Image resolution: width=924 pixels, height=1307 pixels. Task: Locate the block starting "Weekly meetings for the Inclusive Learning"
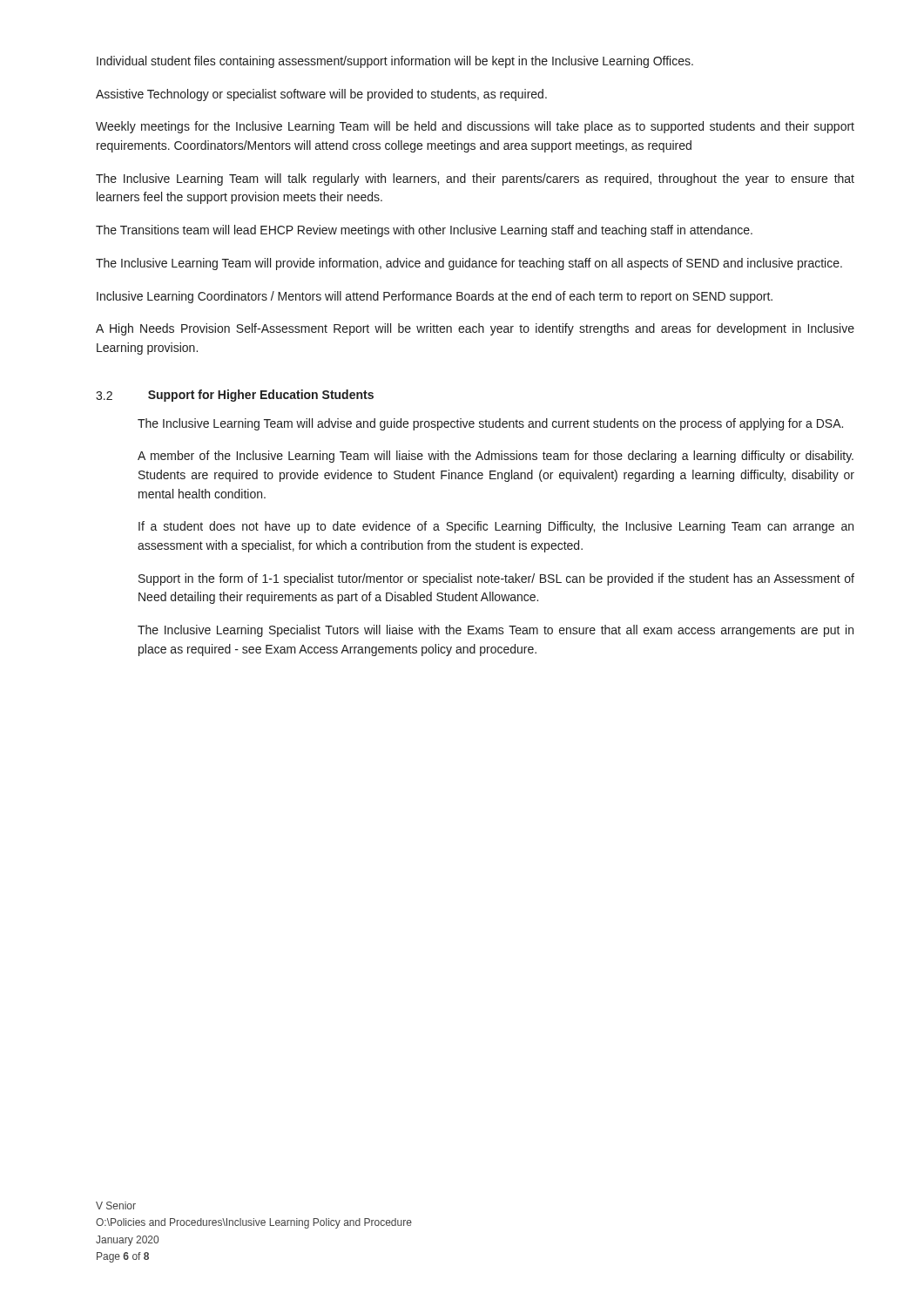(x=475, y=136)
